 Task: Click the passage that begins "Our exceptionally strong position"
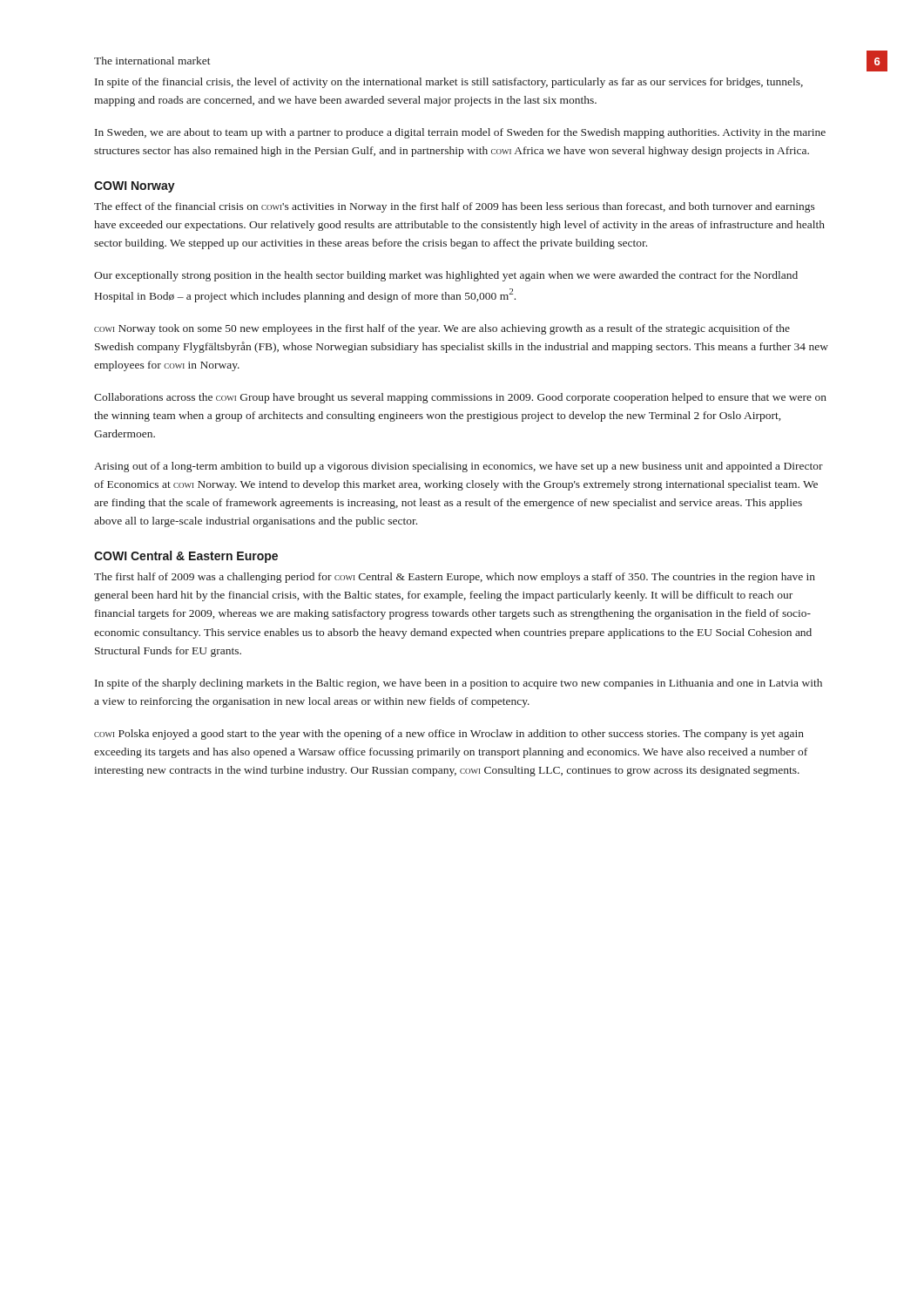[x=446, y=285]
